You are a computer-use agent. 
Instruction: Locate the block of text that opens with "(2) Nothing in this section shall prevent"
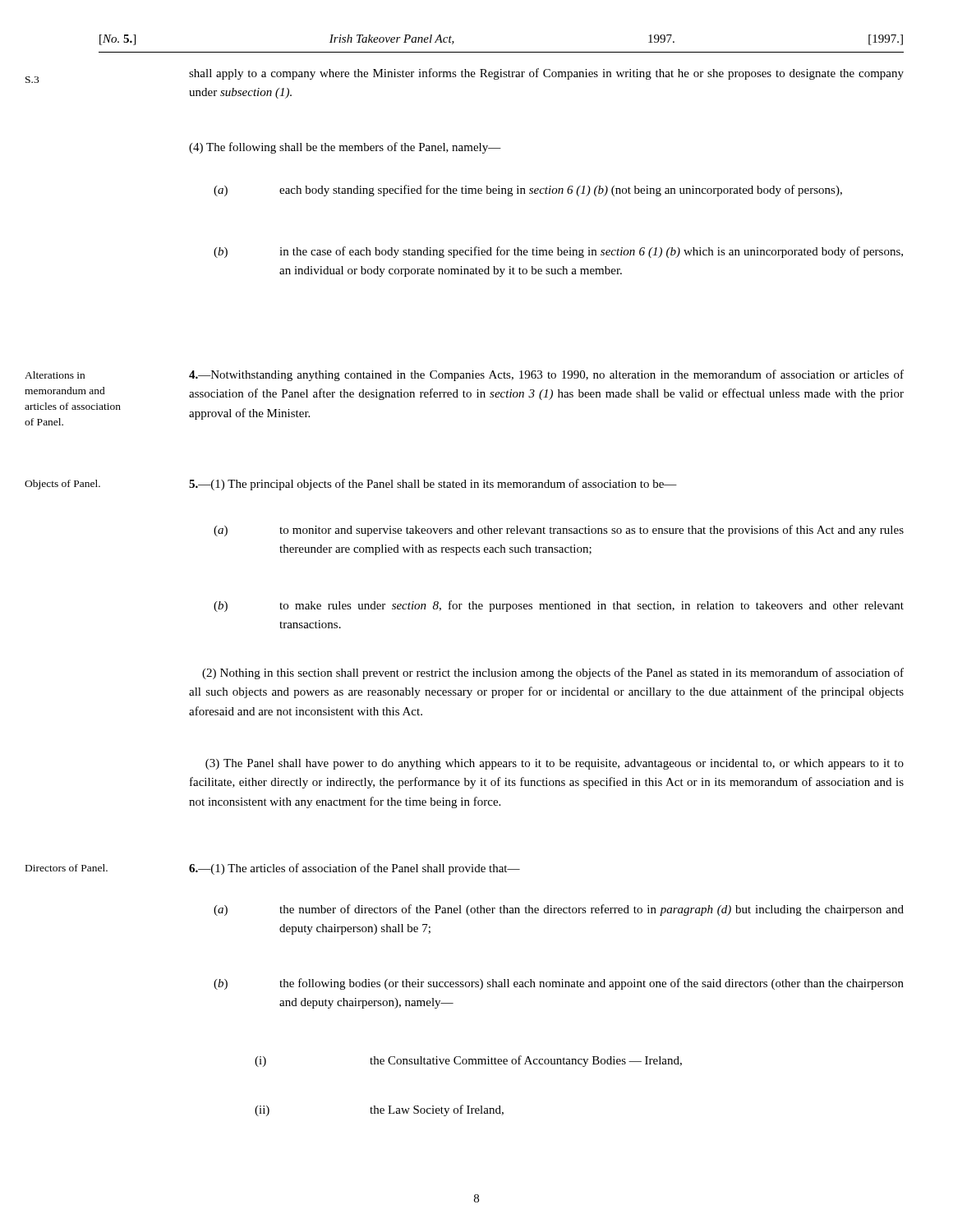click(546, 692)
